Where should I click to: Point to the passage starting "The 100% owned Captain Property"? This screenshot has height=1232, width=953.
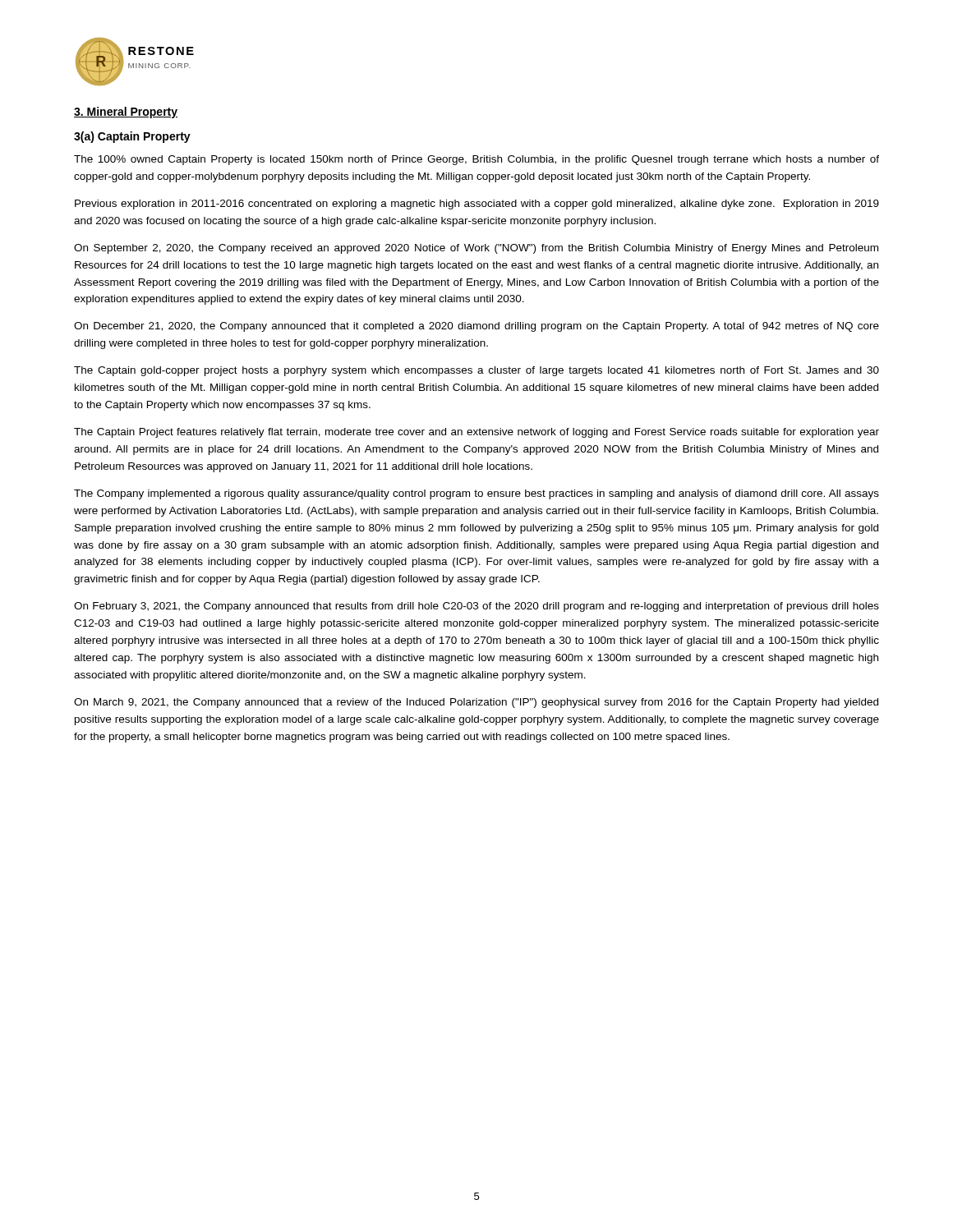[x=476, y=167]
